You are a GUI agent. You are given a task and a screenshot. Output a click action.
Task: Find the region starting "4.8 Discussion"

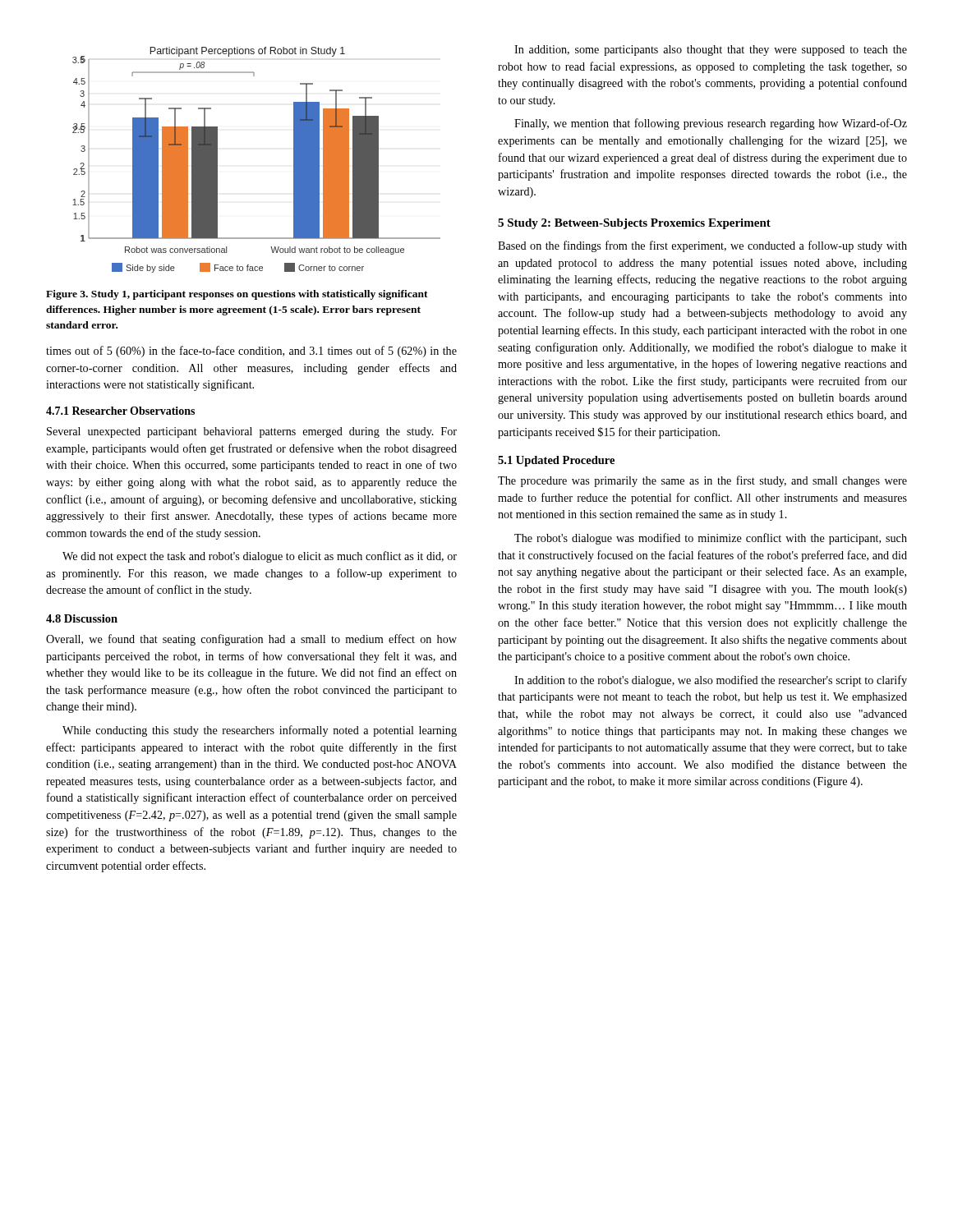[82, 619]
